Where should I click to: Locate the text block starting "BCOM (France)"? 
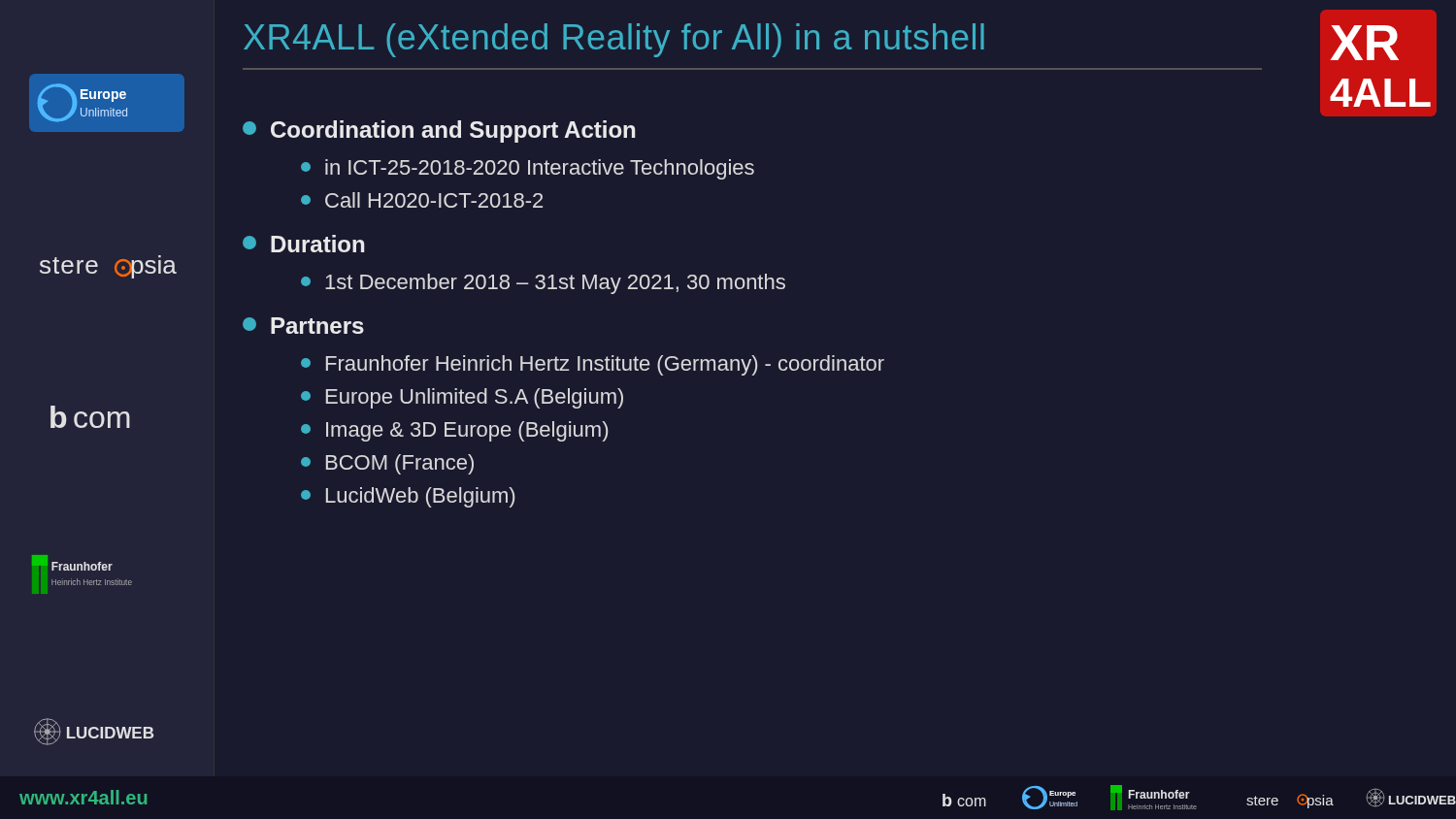coord(388,463)
